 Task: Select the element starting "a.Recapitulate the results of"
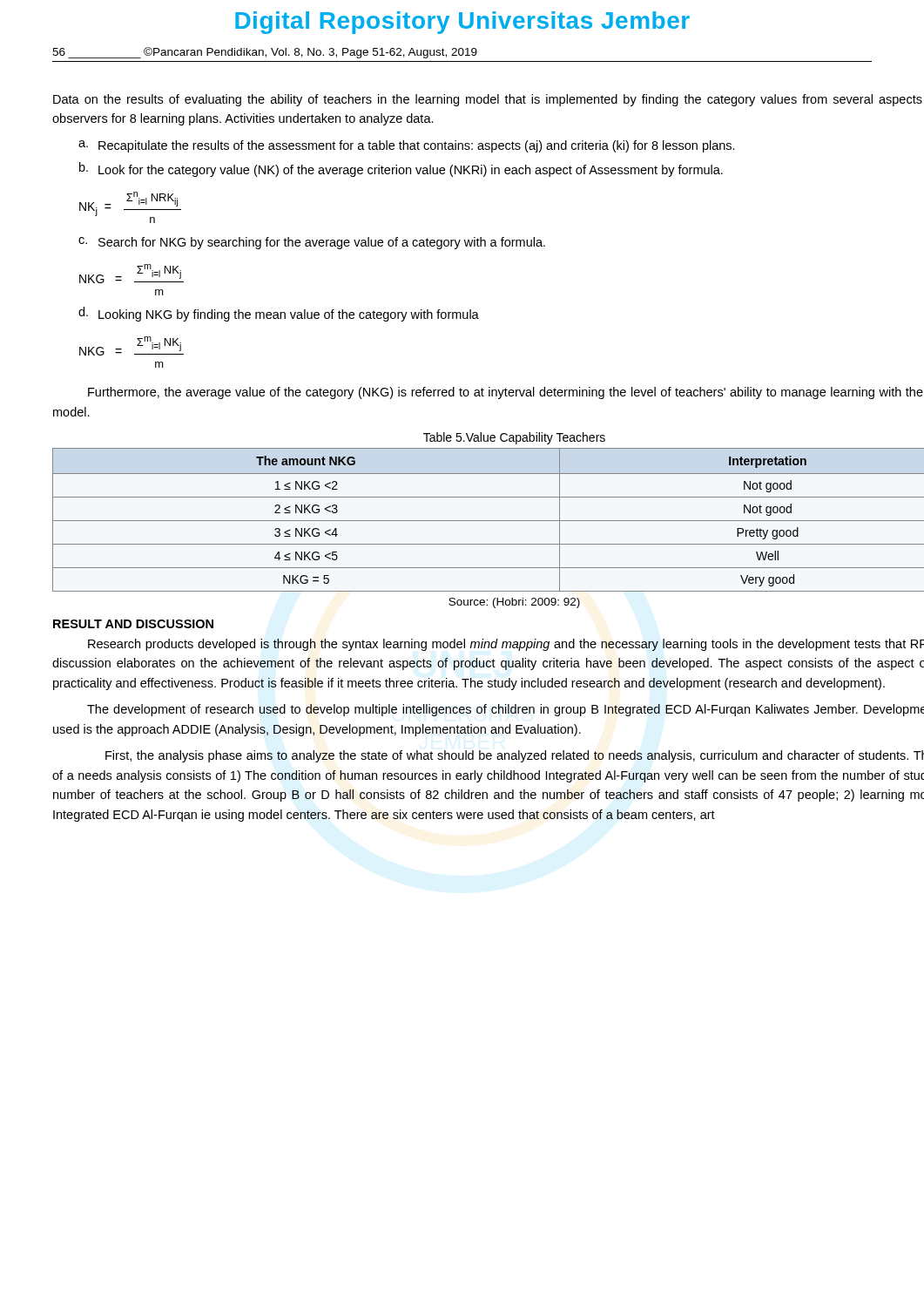coord(501,146)
